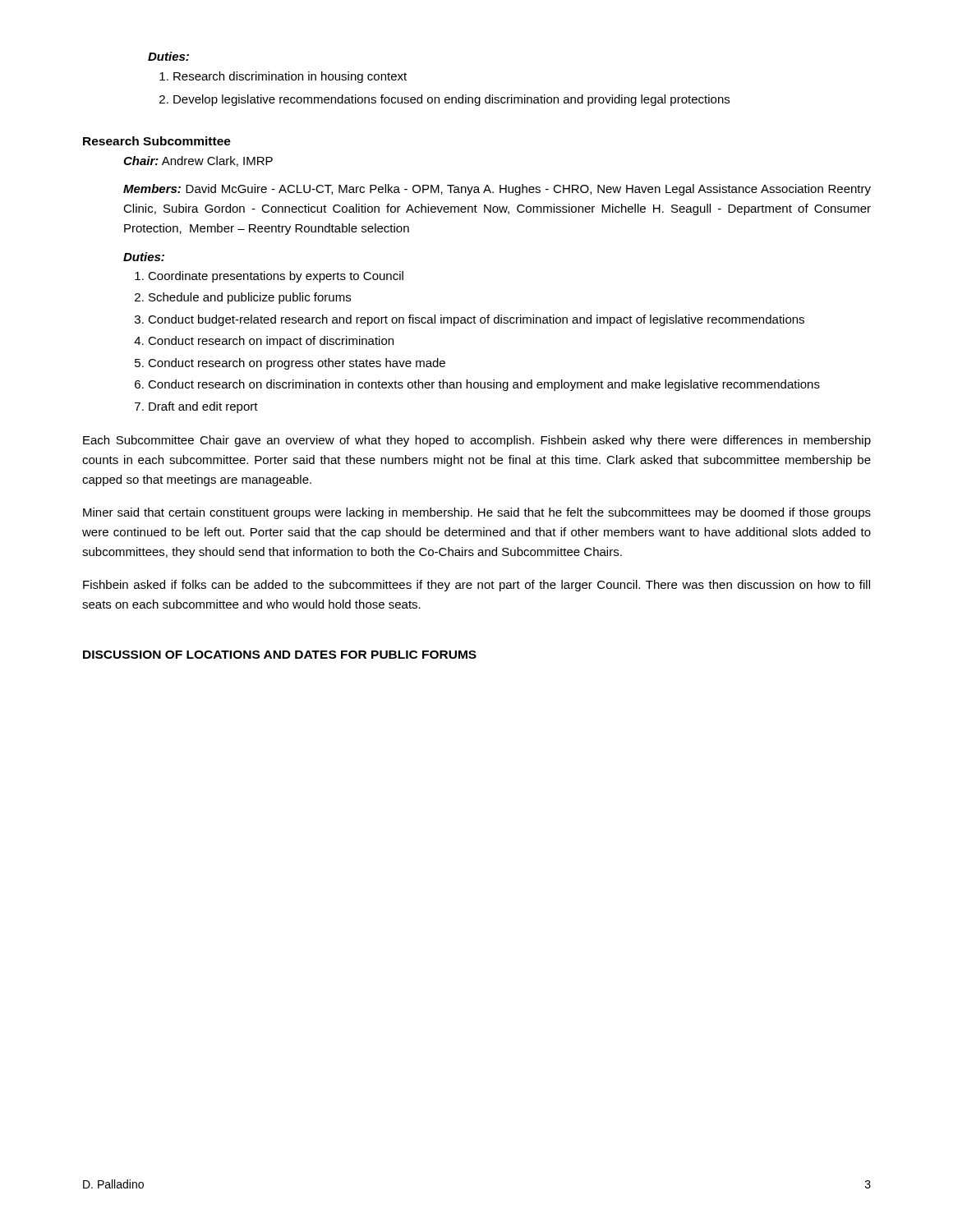Select the text starting "Miner said that certain constituent"
Viewport: 953px width, 1232px height.
click(476, 532)
